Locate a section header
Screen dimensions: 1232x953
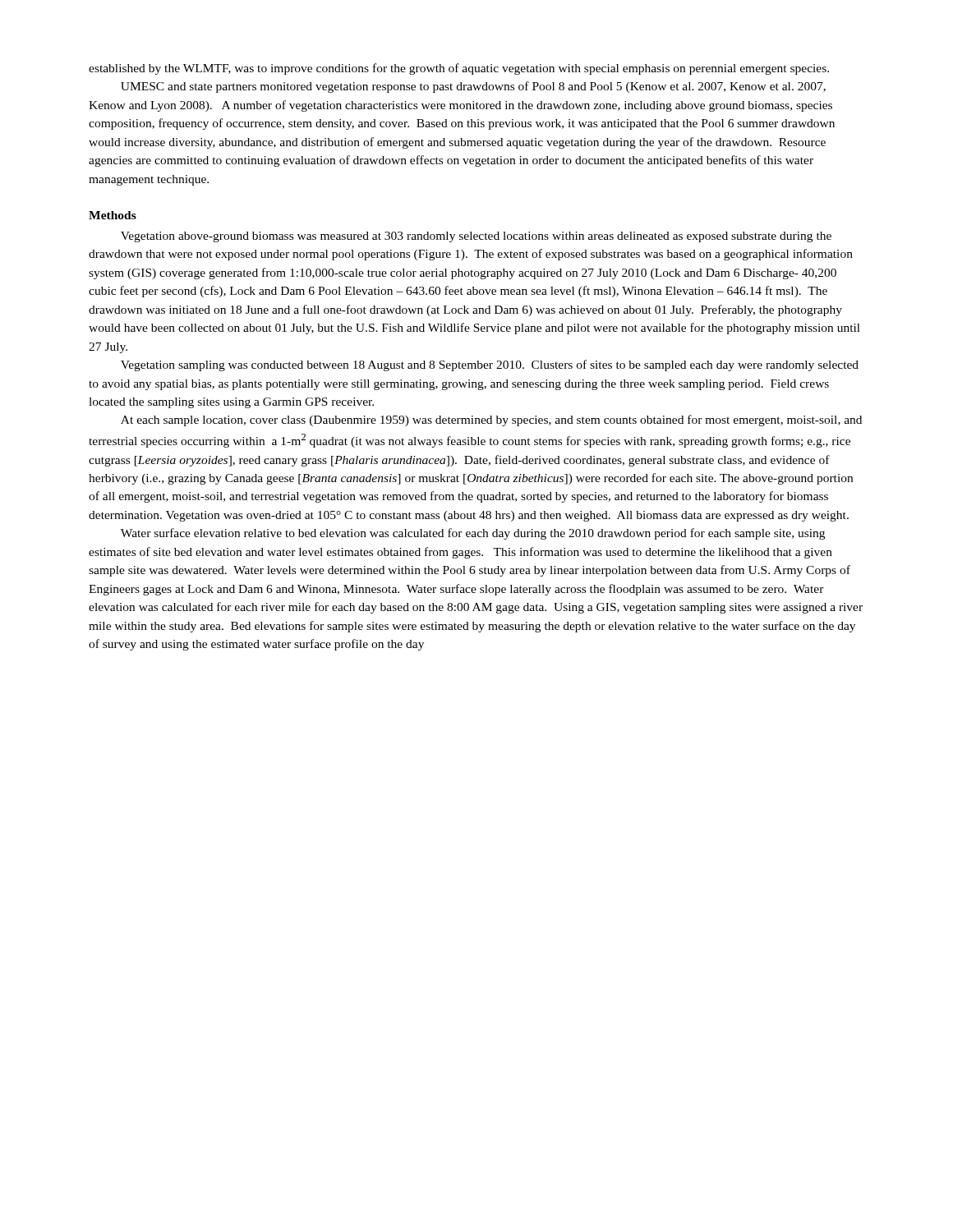(x=476, y=216)
